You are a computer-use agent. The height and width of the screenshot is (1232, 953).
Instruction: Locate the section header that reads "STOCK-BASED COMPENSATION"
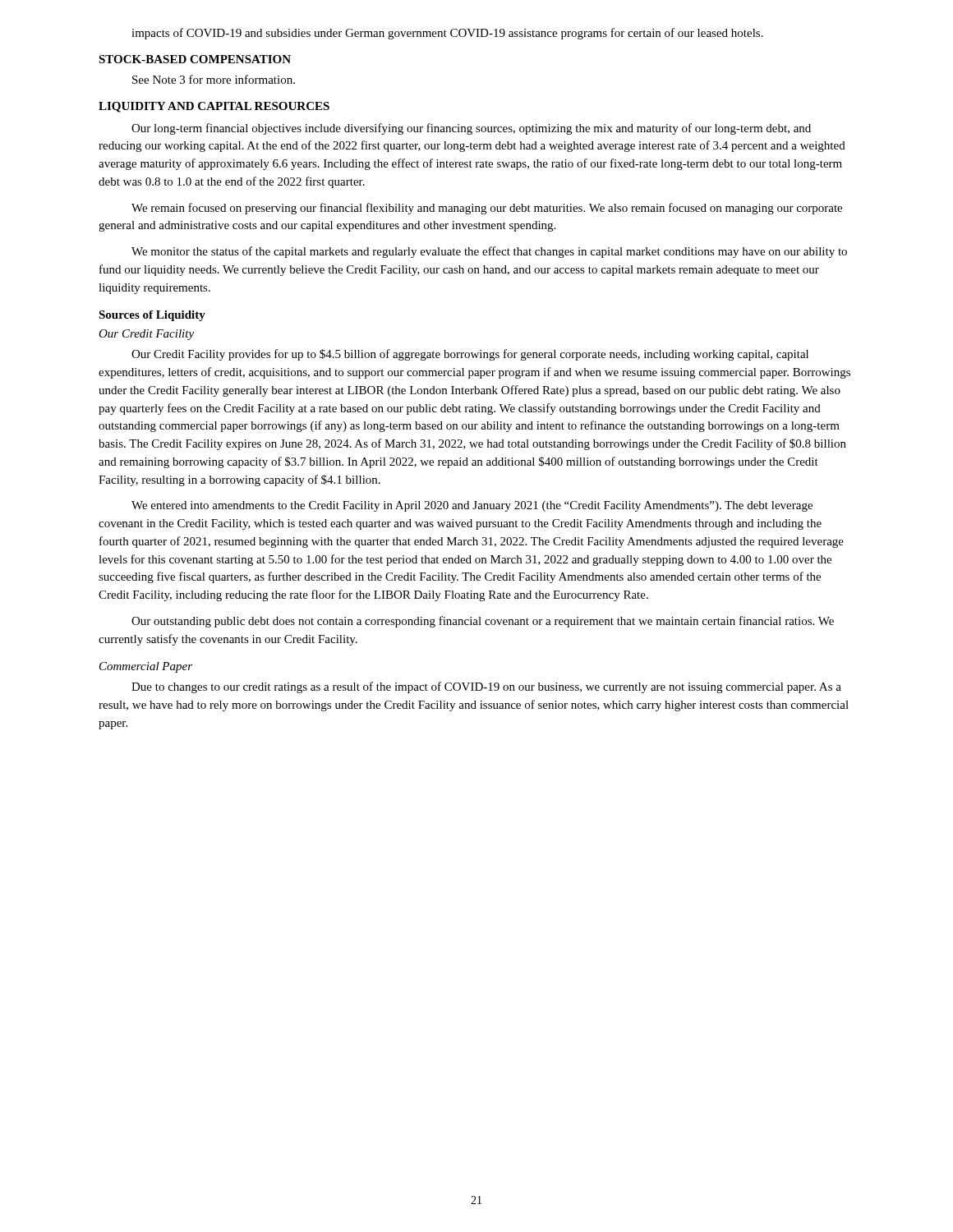pos(195,59)
